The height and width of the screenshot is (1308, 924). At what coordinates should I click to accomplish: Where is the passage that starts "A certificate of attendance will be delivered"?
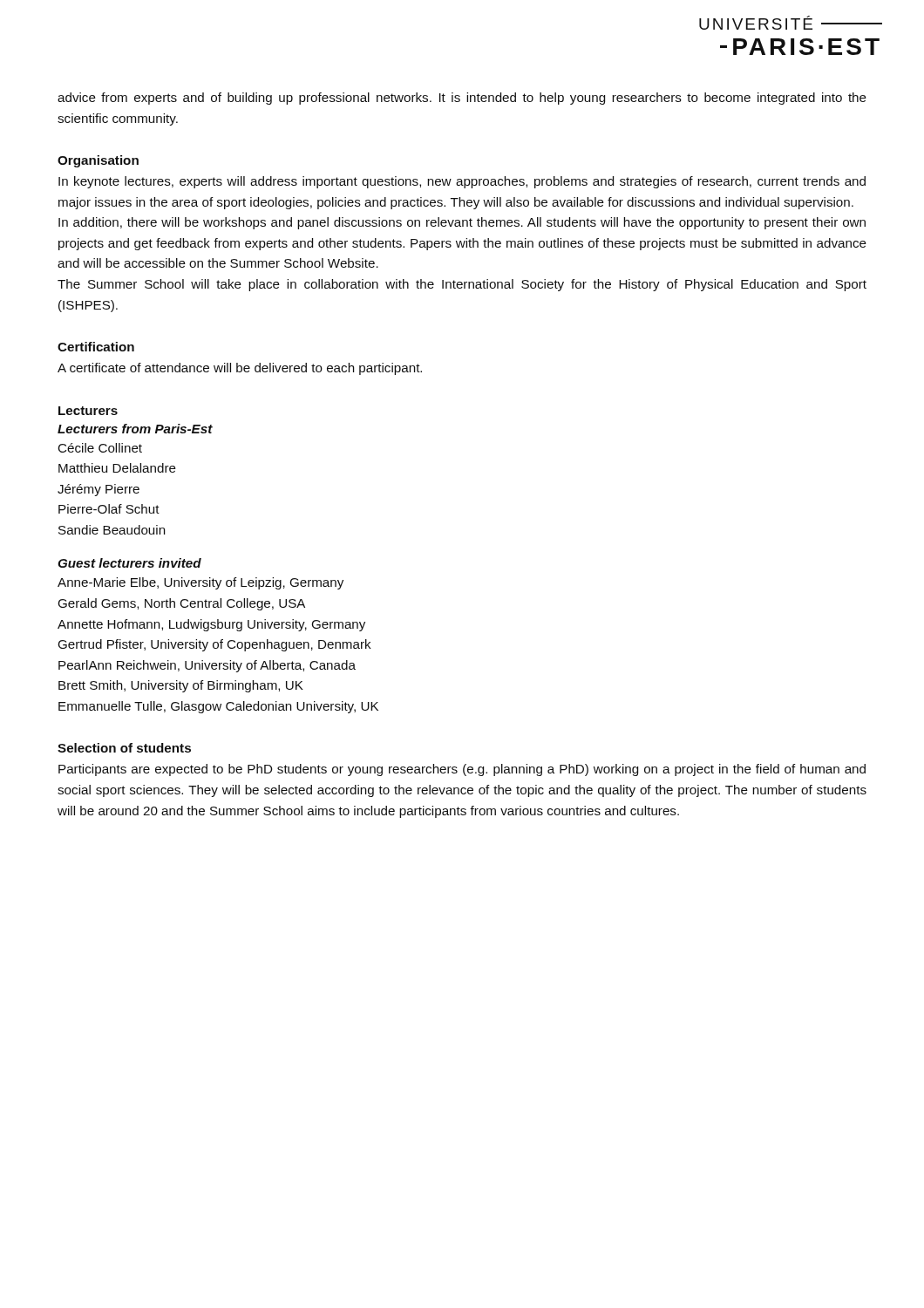240,368
